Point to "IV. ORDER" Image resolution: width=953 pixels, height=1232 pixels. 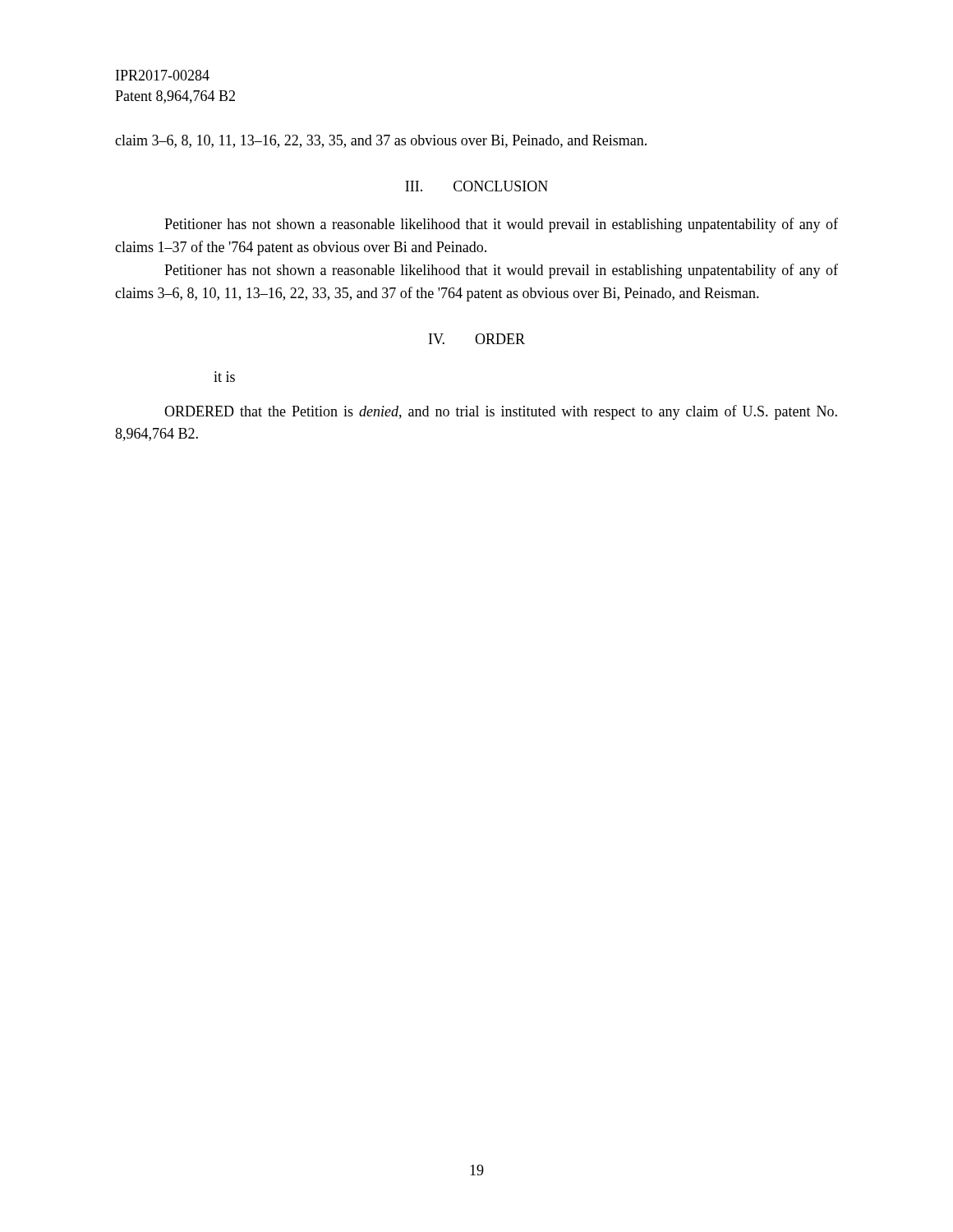(476, 339)
